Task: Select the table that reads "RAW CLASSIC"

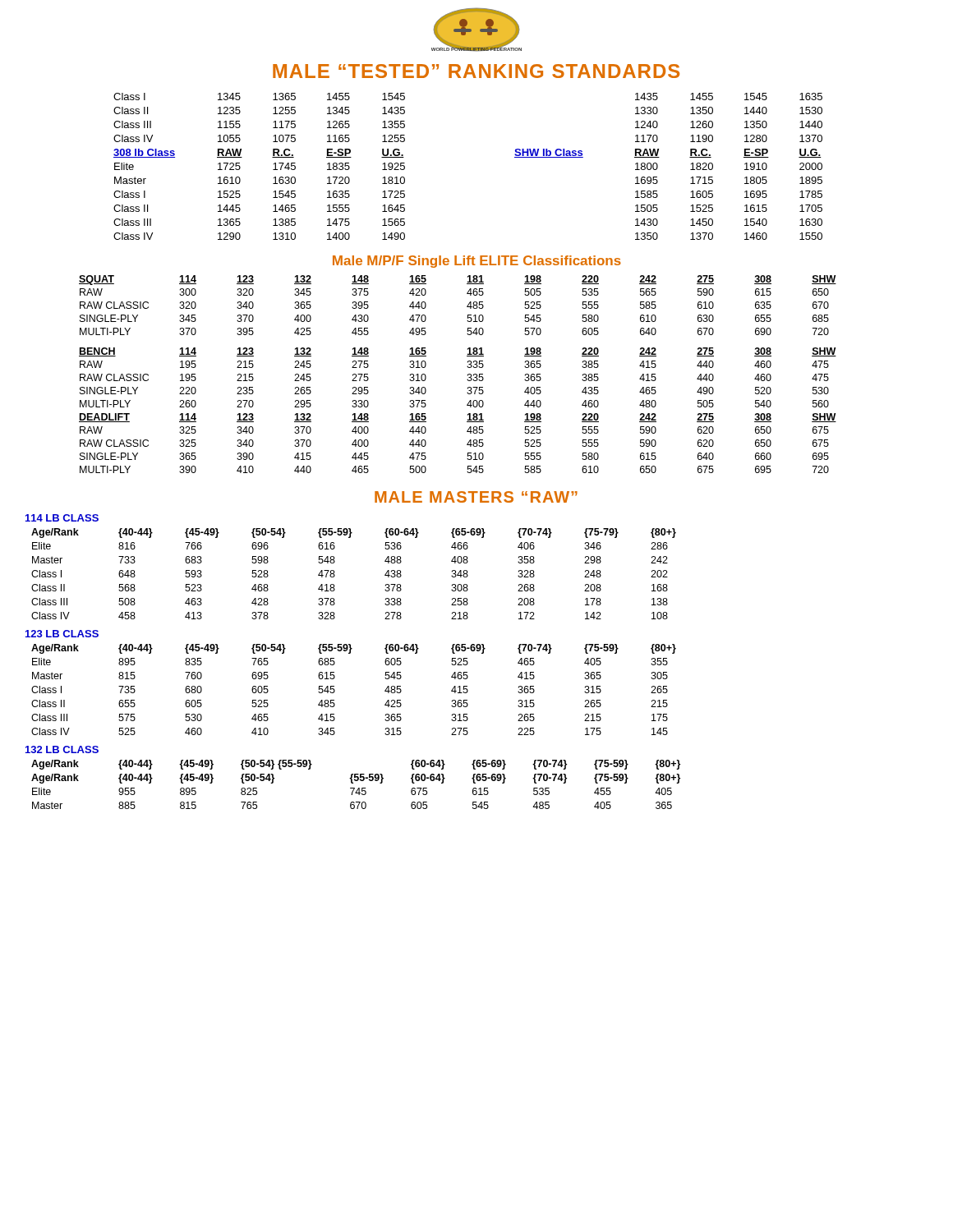Action: coord(476,375)
